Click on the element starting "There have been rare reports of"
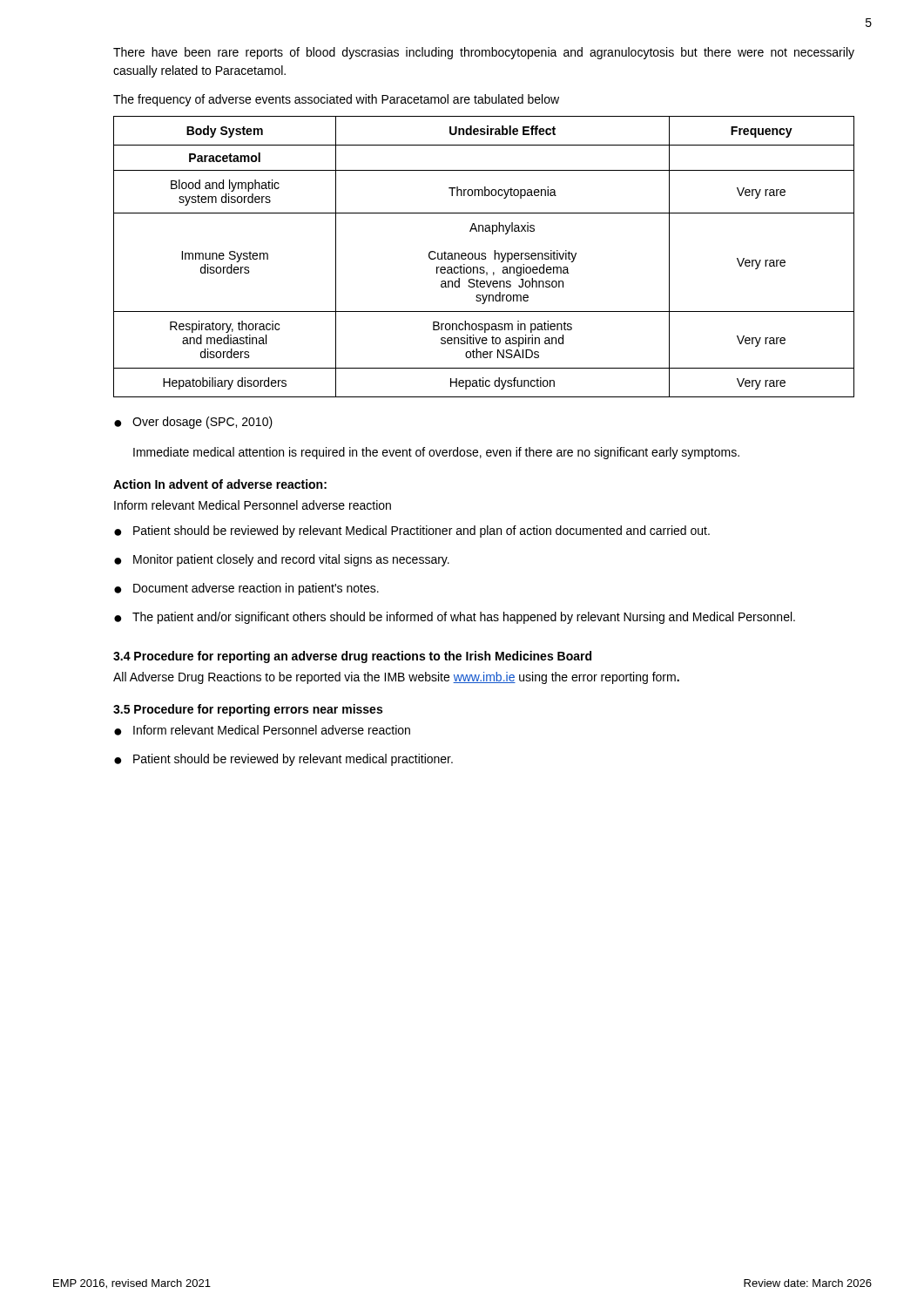924x1307 pixels. click(484, 61)
